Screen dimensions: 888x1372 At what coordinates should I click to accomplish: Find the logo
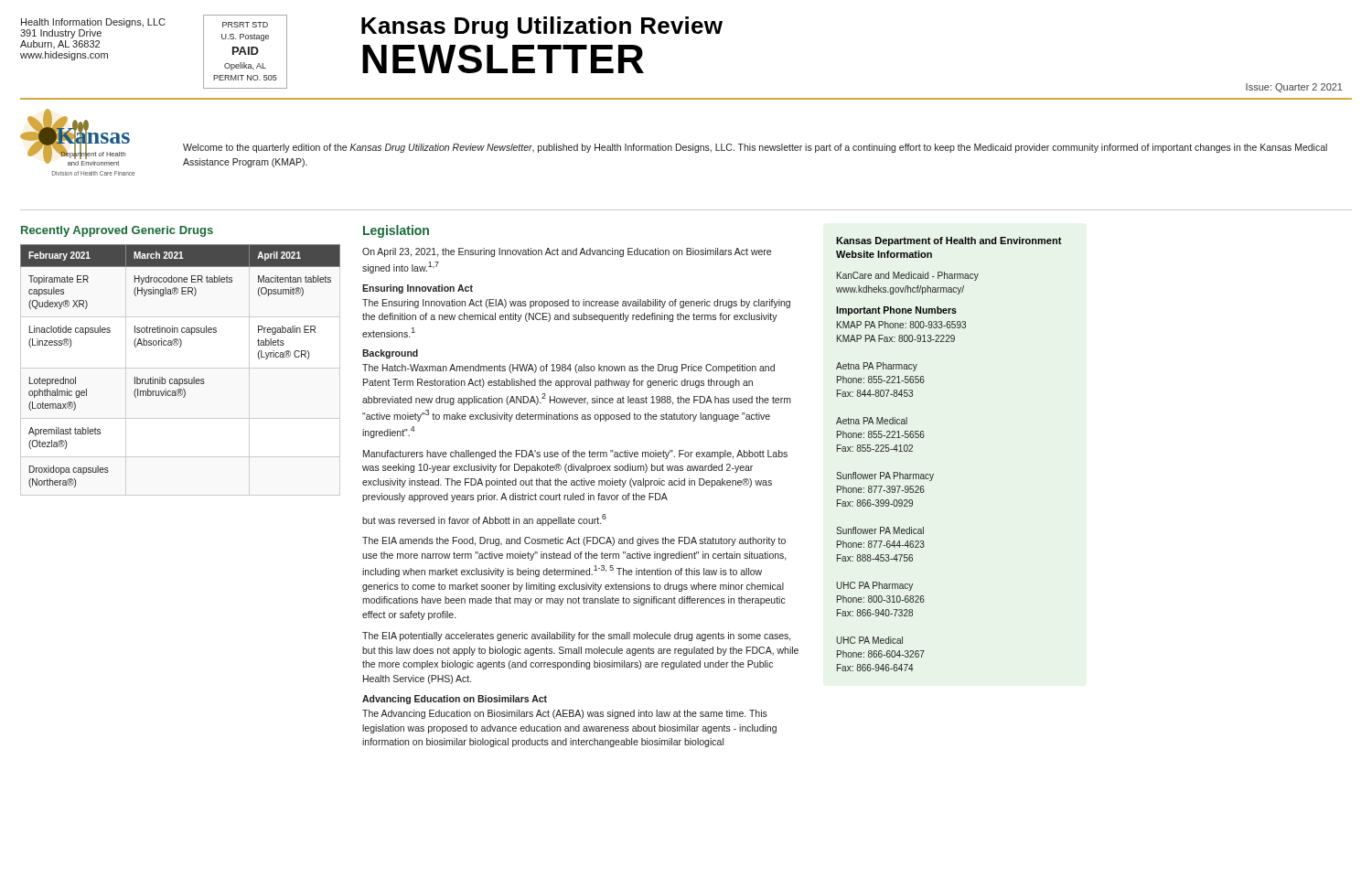point(93,155)
